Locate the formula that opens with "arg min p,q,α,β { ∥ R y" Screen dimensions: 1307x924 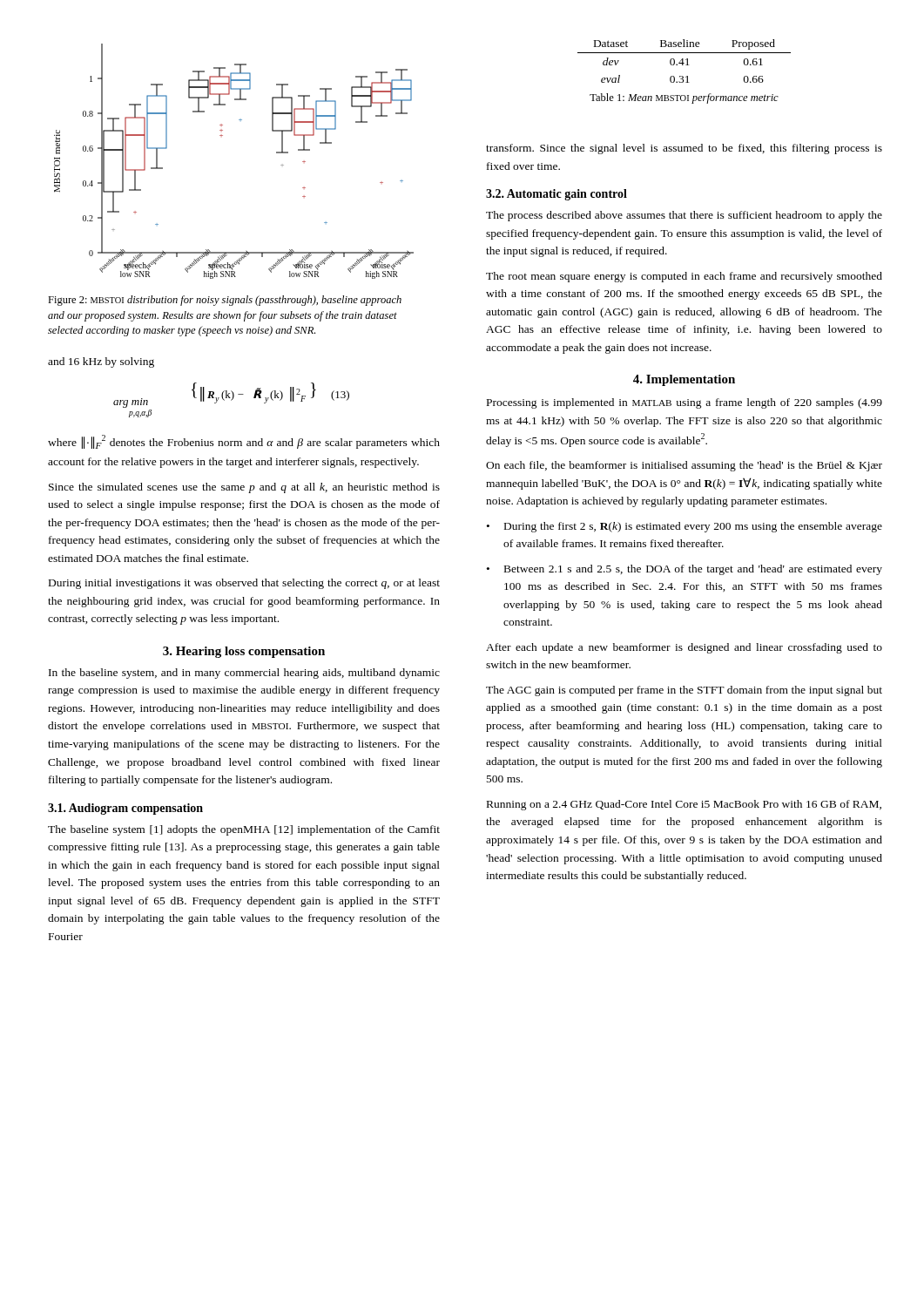[x=244, y=399]
